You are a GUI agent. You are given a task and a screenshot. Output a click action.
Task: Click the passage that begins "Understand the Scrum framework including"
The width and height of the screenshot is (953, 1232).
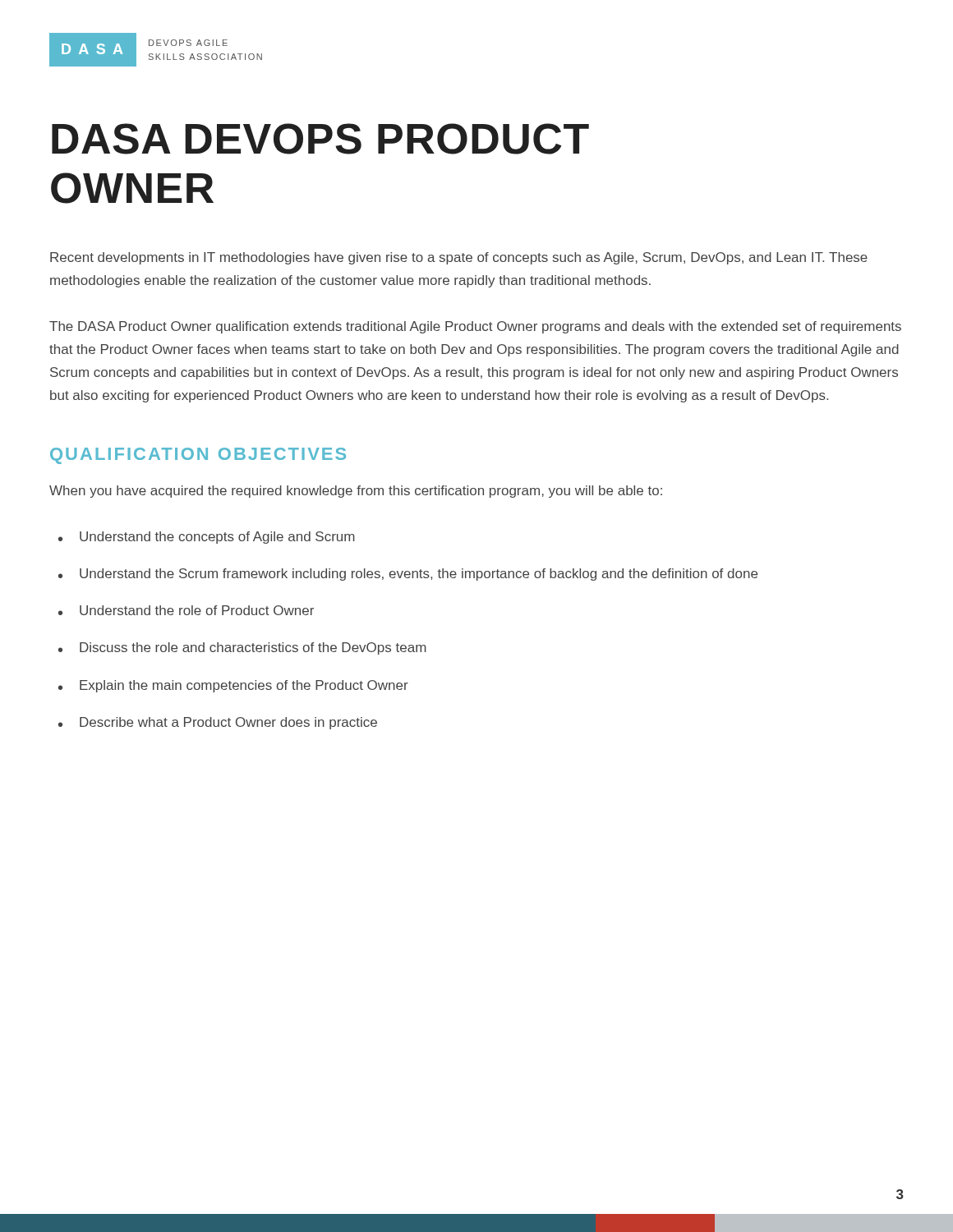(x=419, y=574)
